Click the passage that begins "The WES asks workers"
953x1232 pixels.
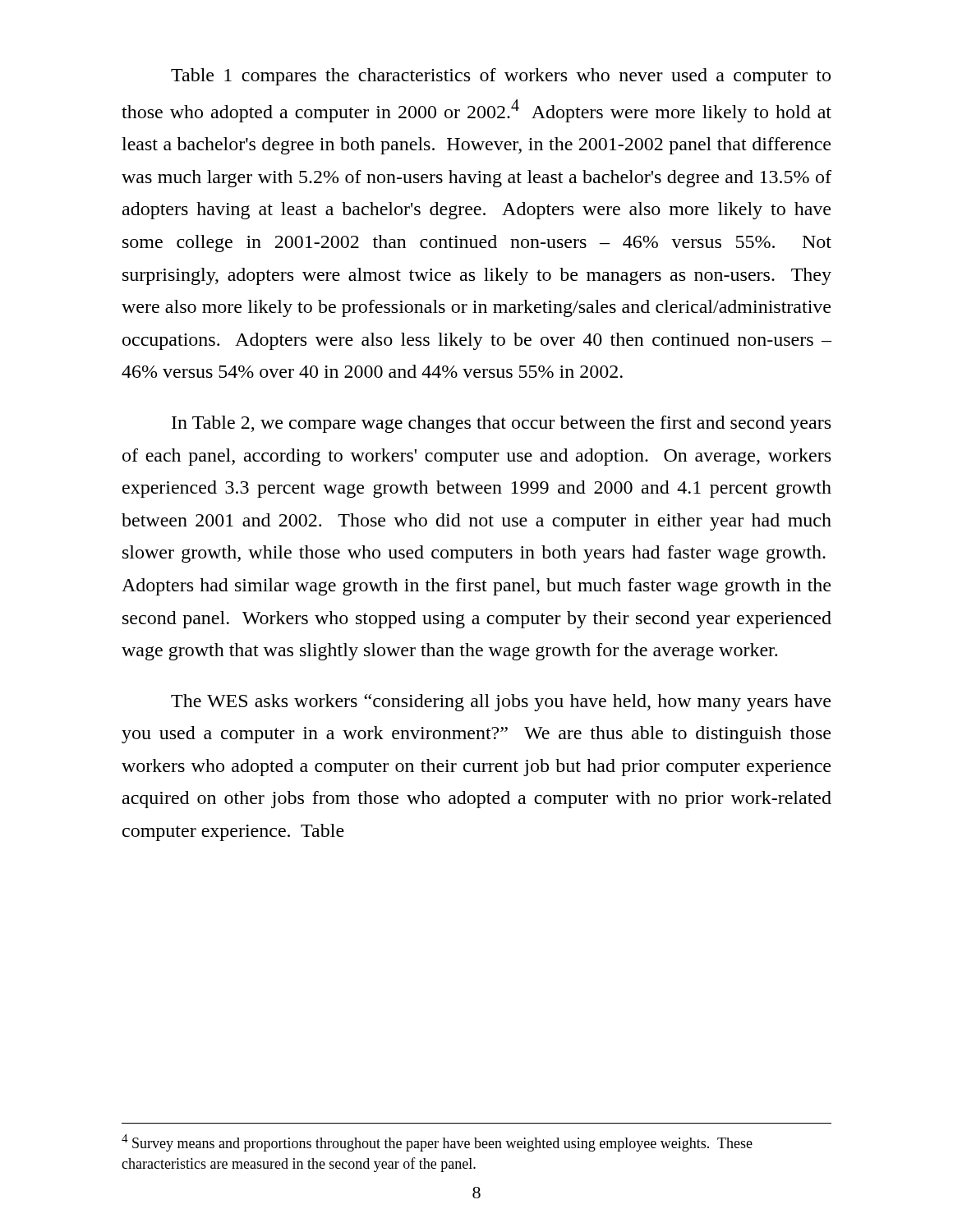click(x=476, y=765)
